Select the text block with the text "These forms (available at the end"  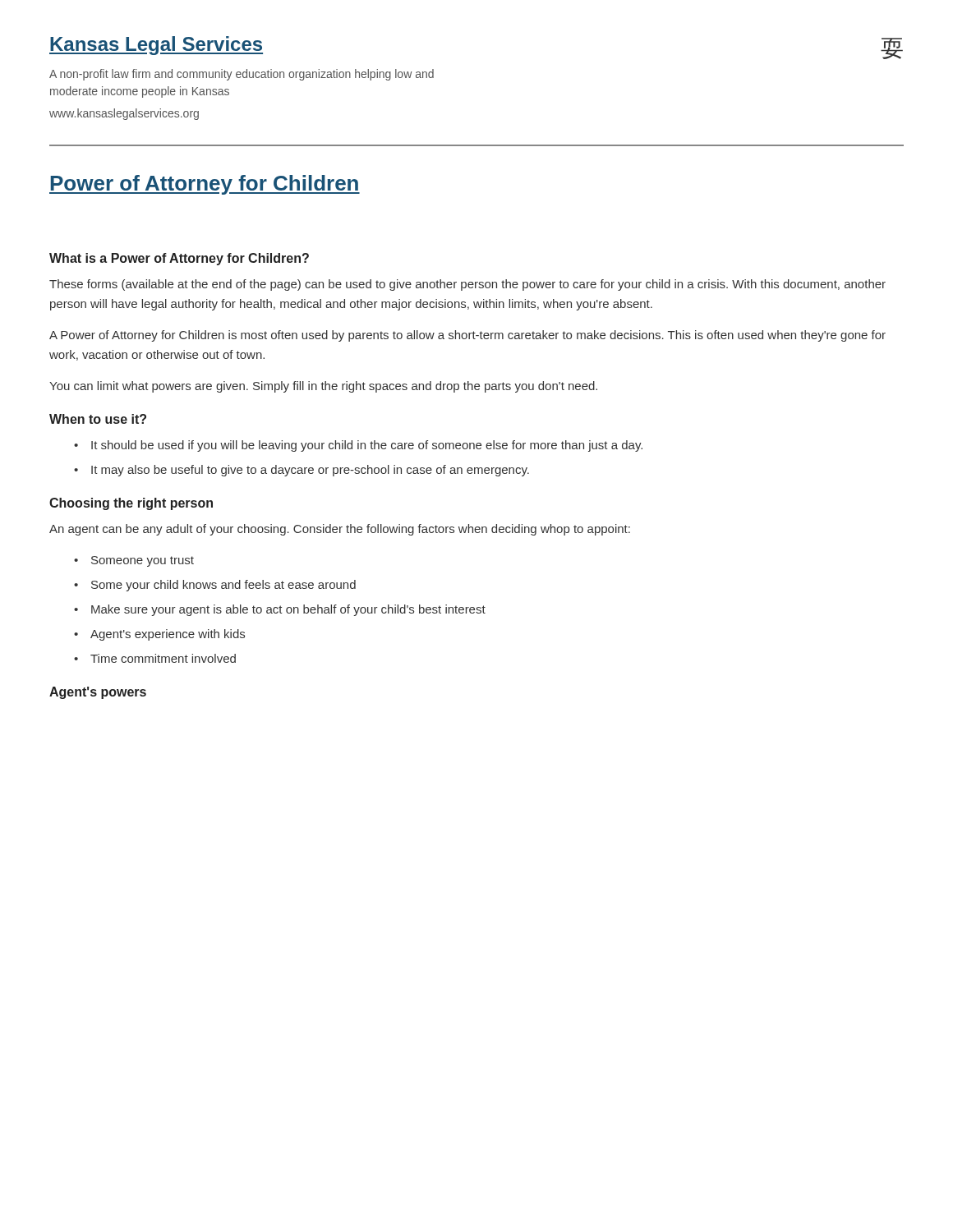click(x=476, y=294)
